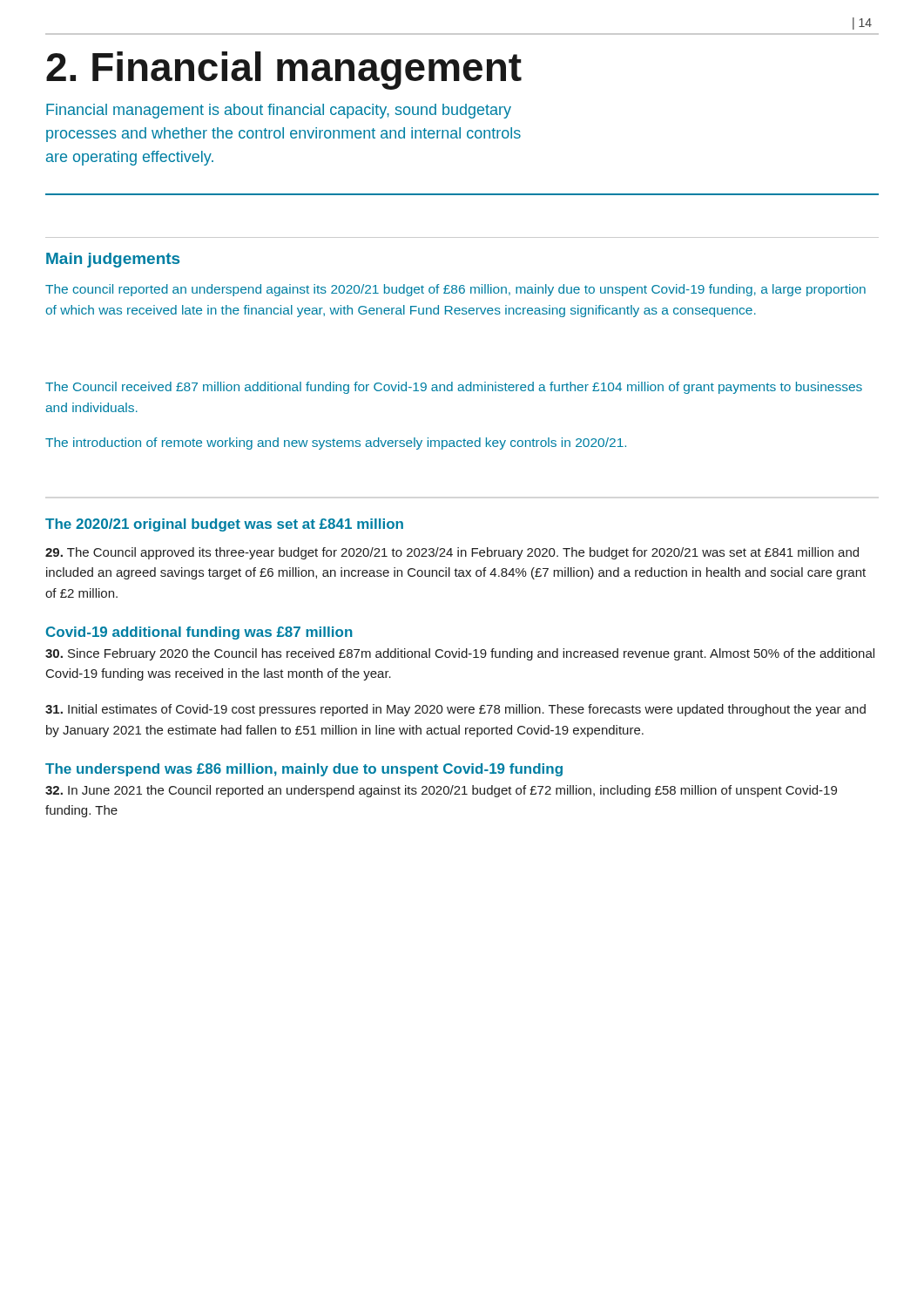Point to the block beginning "In June 2021 the"

point(462,800)
